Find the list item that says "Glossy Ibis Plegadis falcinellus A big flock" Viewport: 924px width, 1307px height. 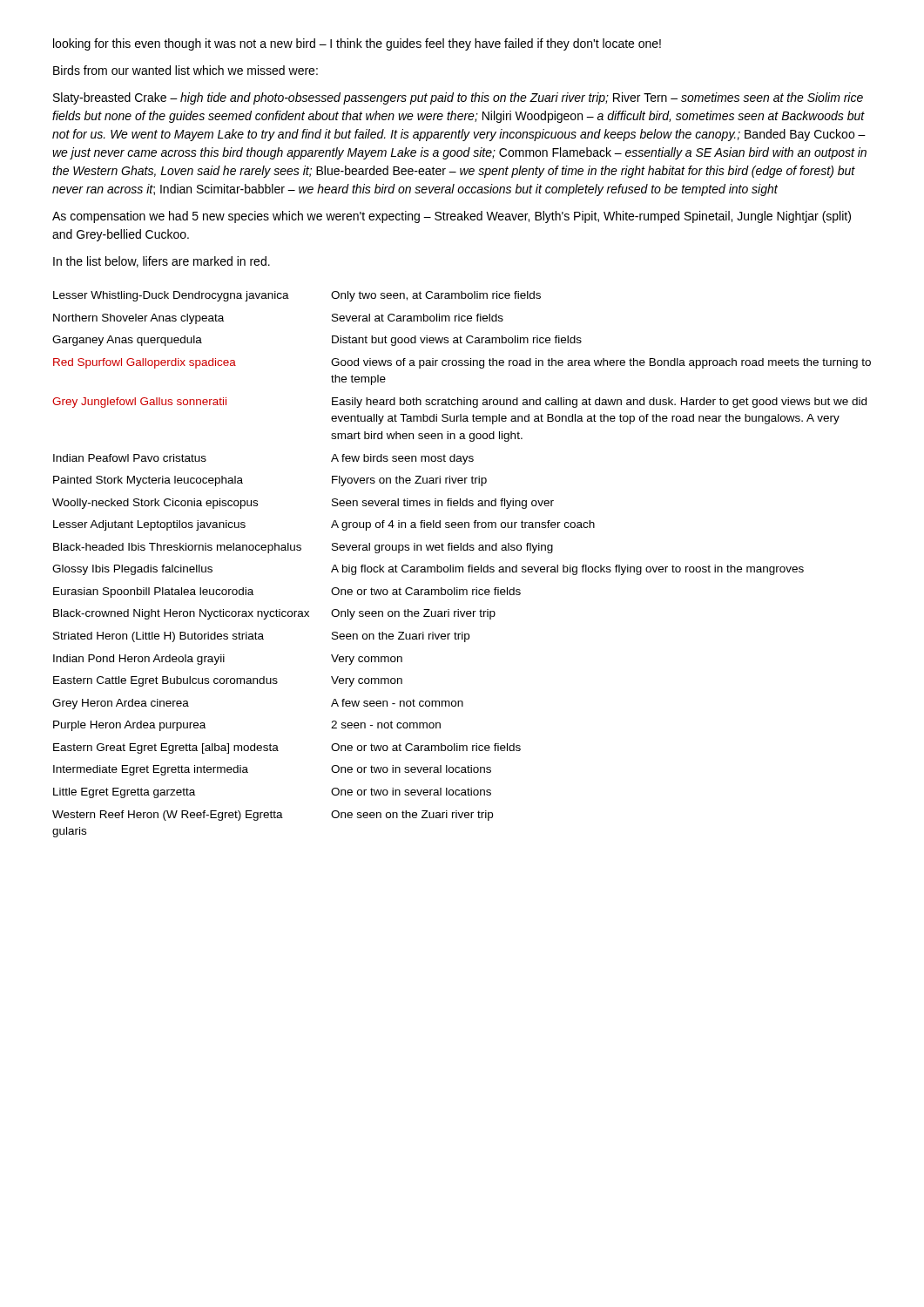coord(462,569)
